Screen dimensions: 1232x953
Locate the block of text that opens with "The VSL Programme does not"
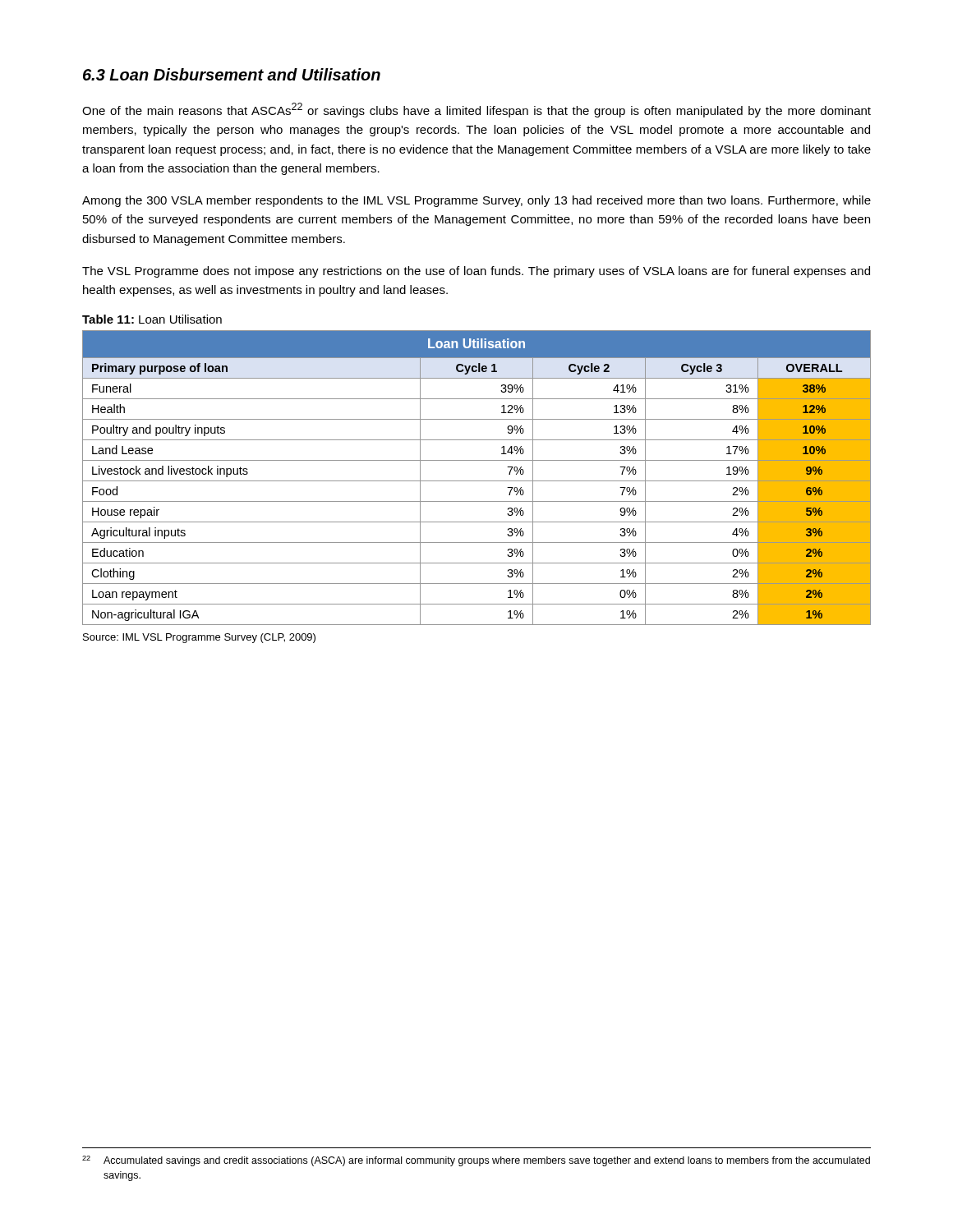click(476, 280)
